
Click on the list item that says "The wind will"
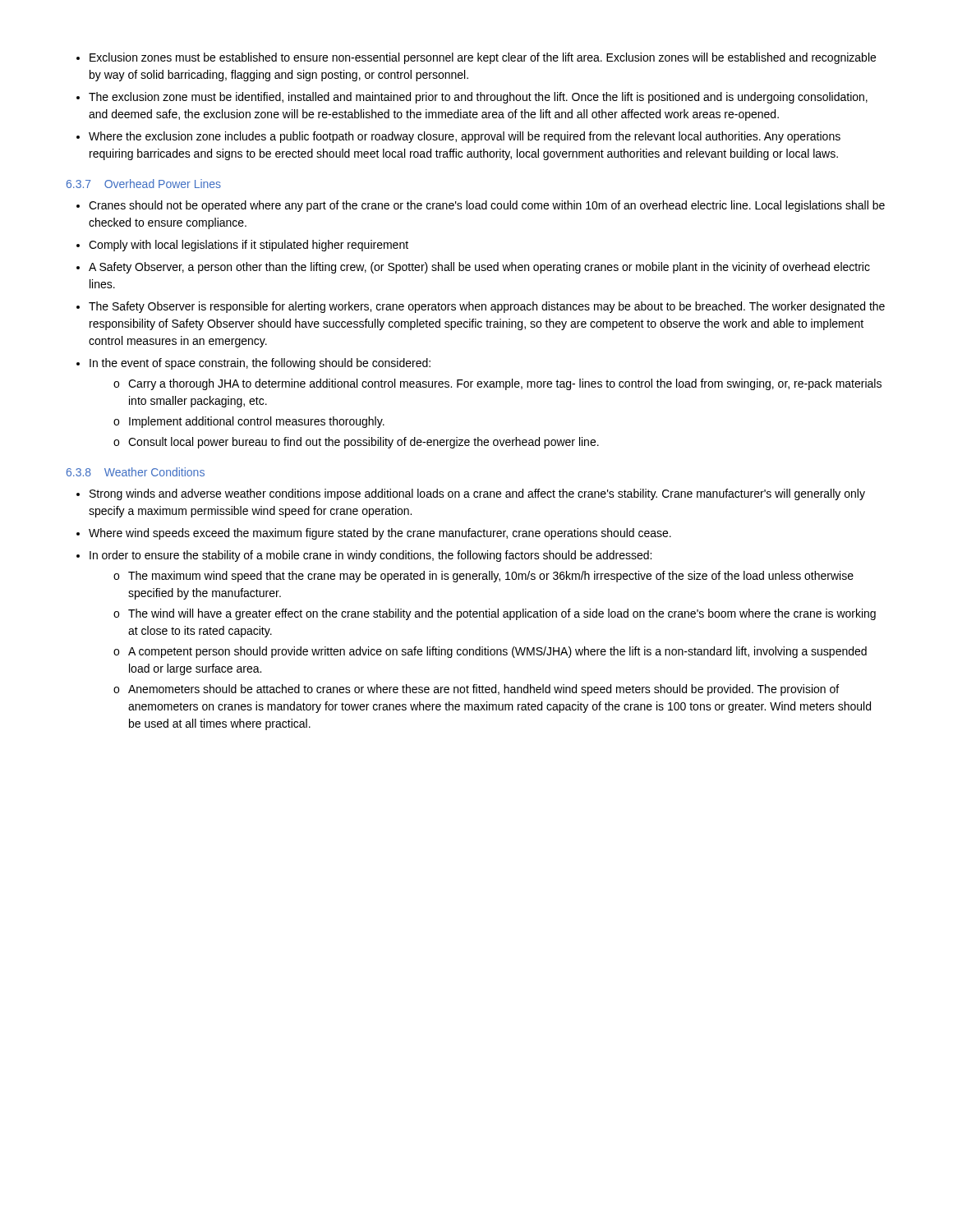pos(502,622)
